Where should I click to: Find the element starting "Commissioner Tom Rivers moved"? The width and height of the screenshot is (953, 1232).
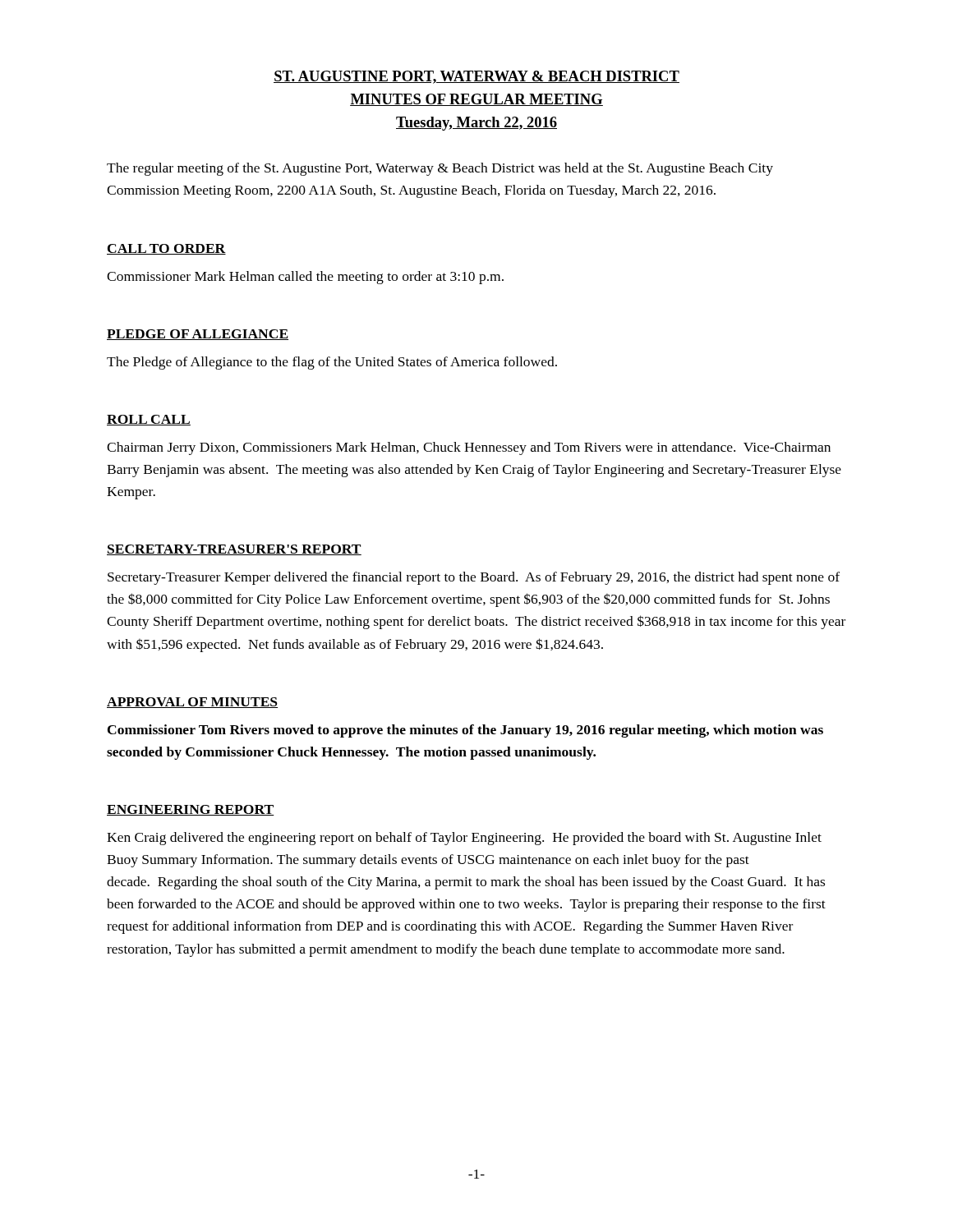(x=465, y=740)
